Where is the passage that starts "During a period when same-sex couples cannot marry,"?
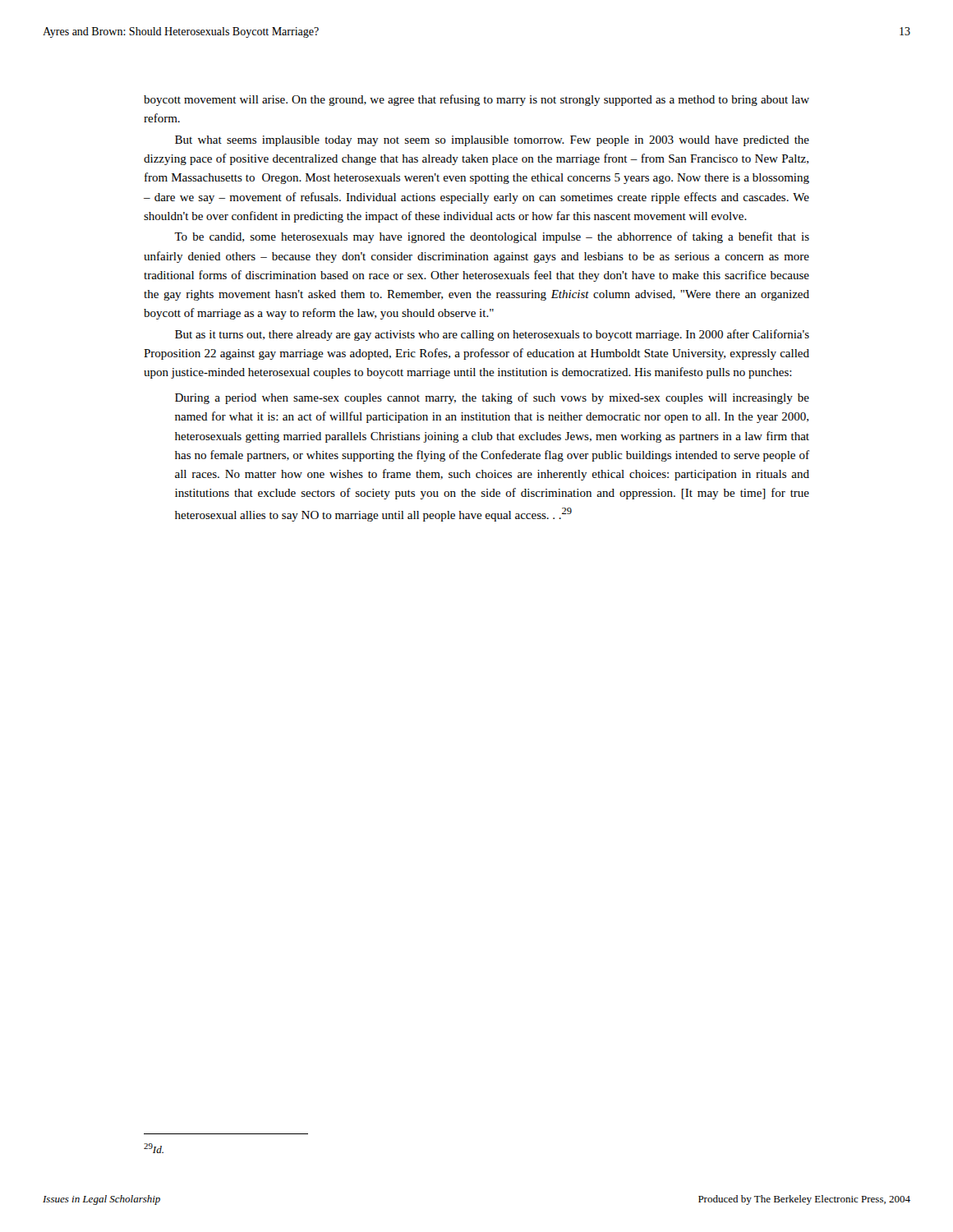The image size is (953, 1232). pos(492,456)
